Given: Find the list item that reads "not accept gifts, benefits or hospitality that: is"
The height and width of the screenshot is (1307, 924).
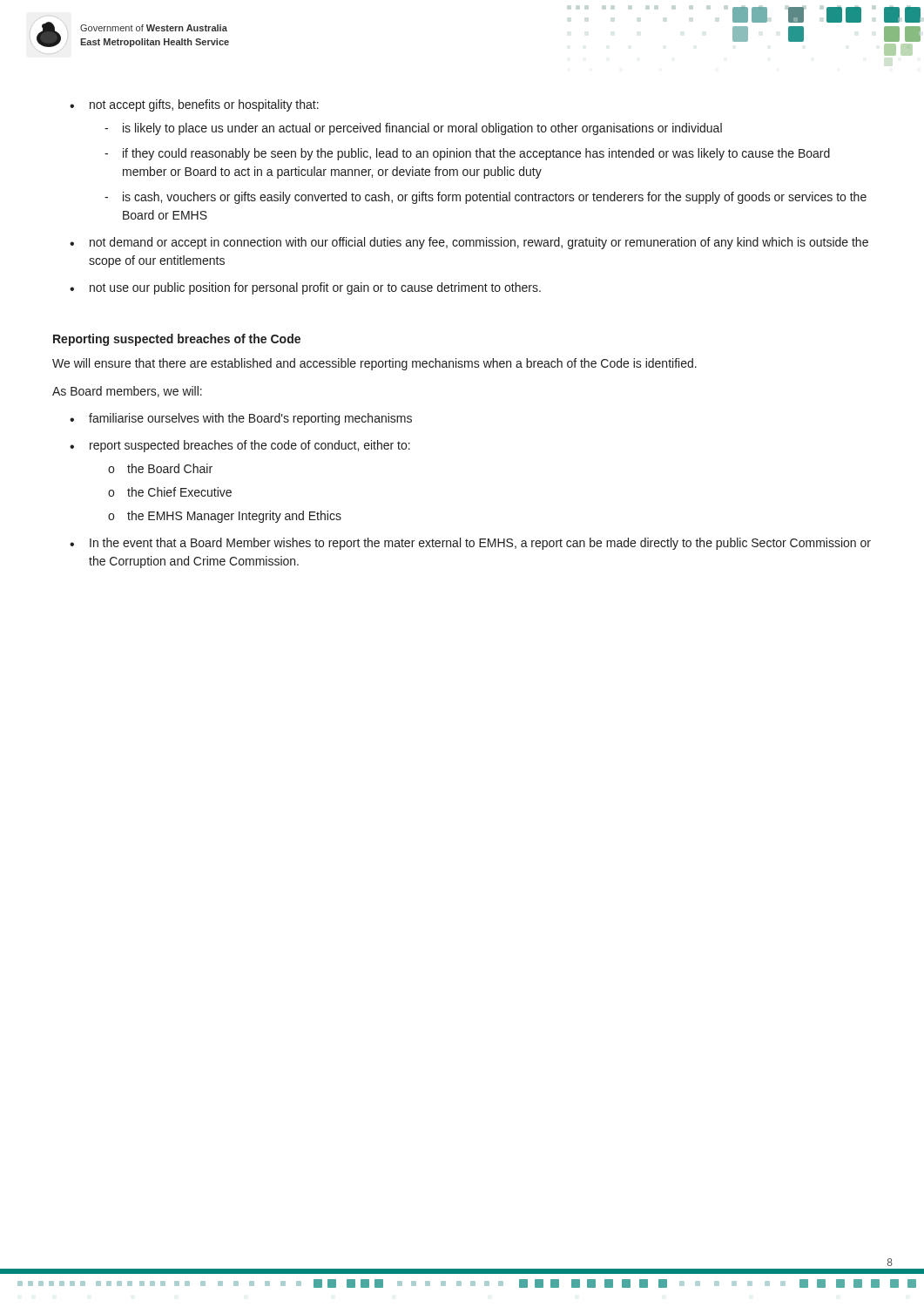Looking at the screenshot, I should 480,161.
